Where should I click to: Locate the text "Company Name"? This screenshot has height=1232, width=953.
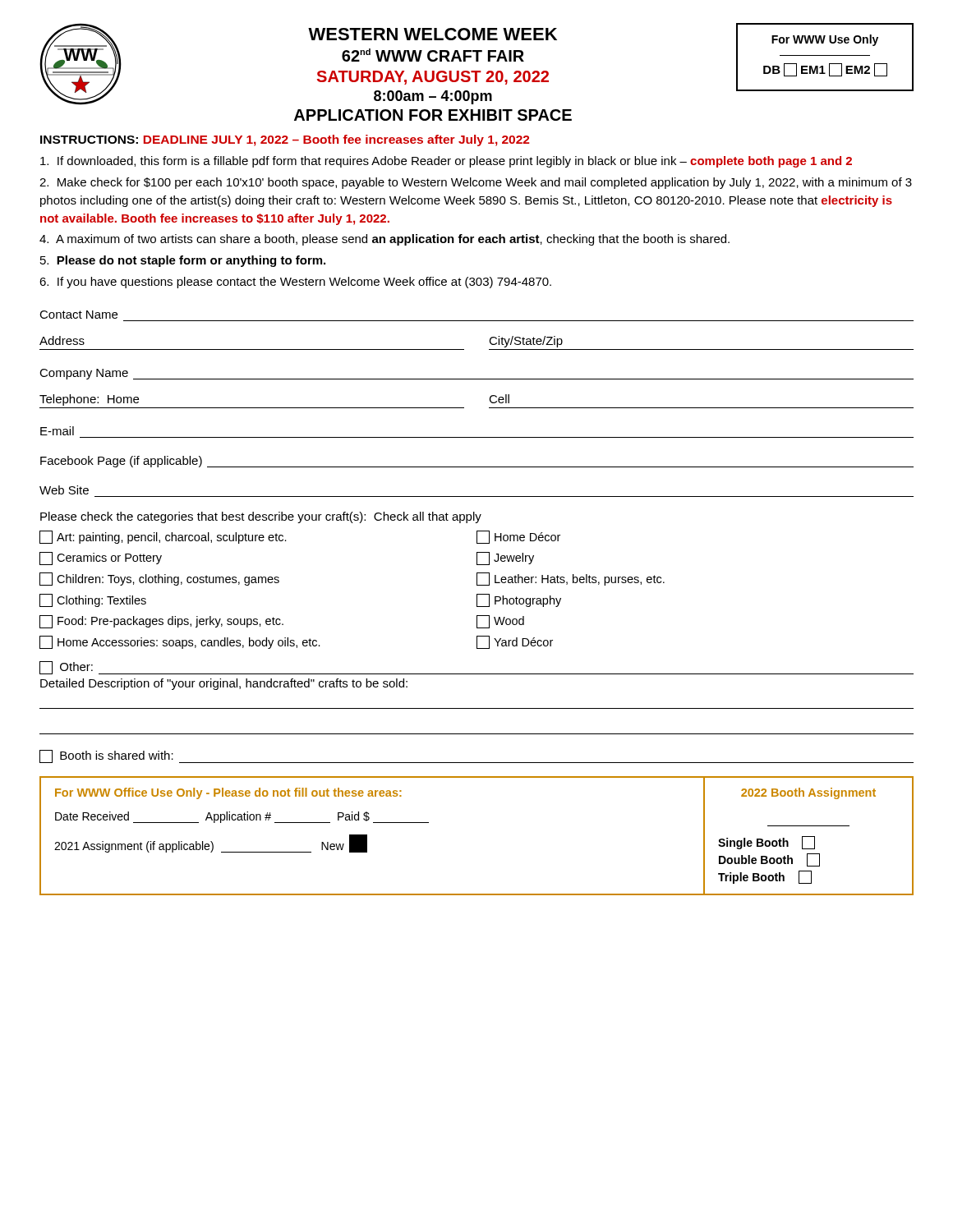(x=476, y=371)
